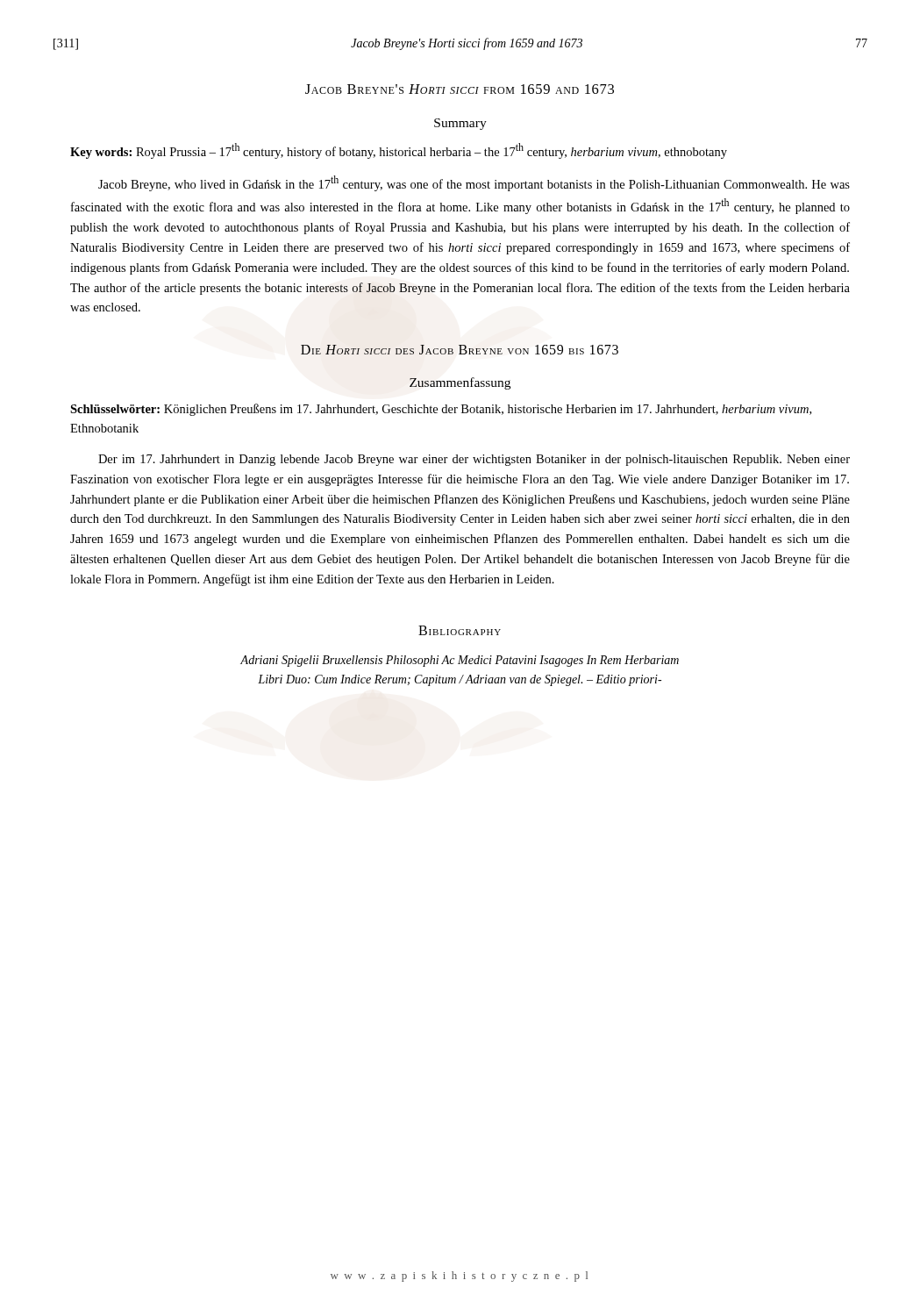Find the block on this page that starts "Schlüsselwörter: Königlichen Preußens im 17. Jahrhundert, Geschichte"
The image size is (920, 1316).
[441, 418]
